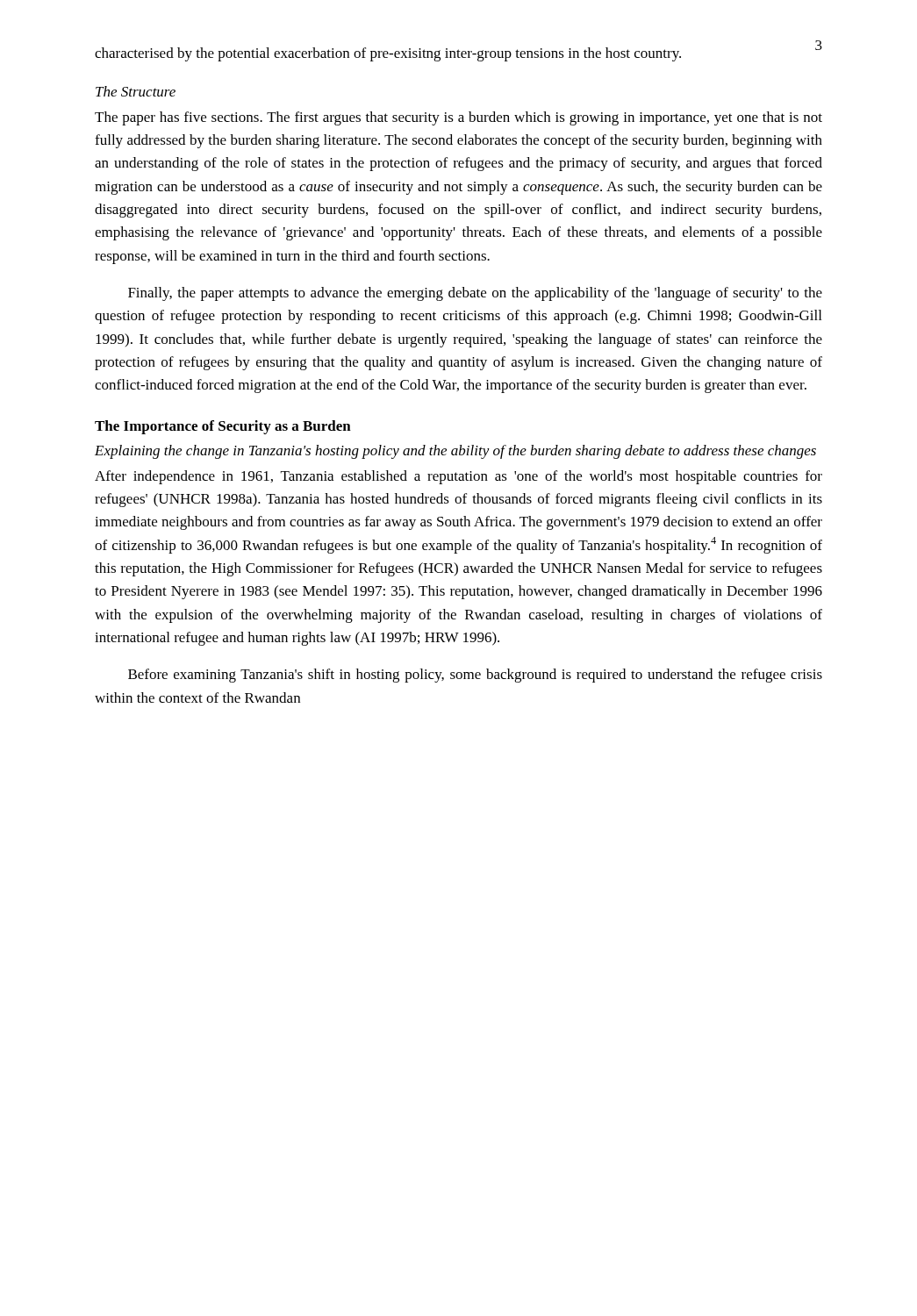Find the text block with the text "Before examining Tanzania's shift in"

pyautogui.click(x=458, y=687)
